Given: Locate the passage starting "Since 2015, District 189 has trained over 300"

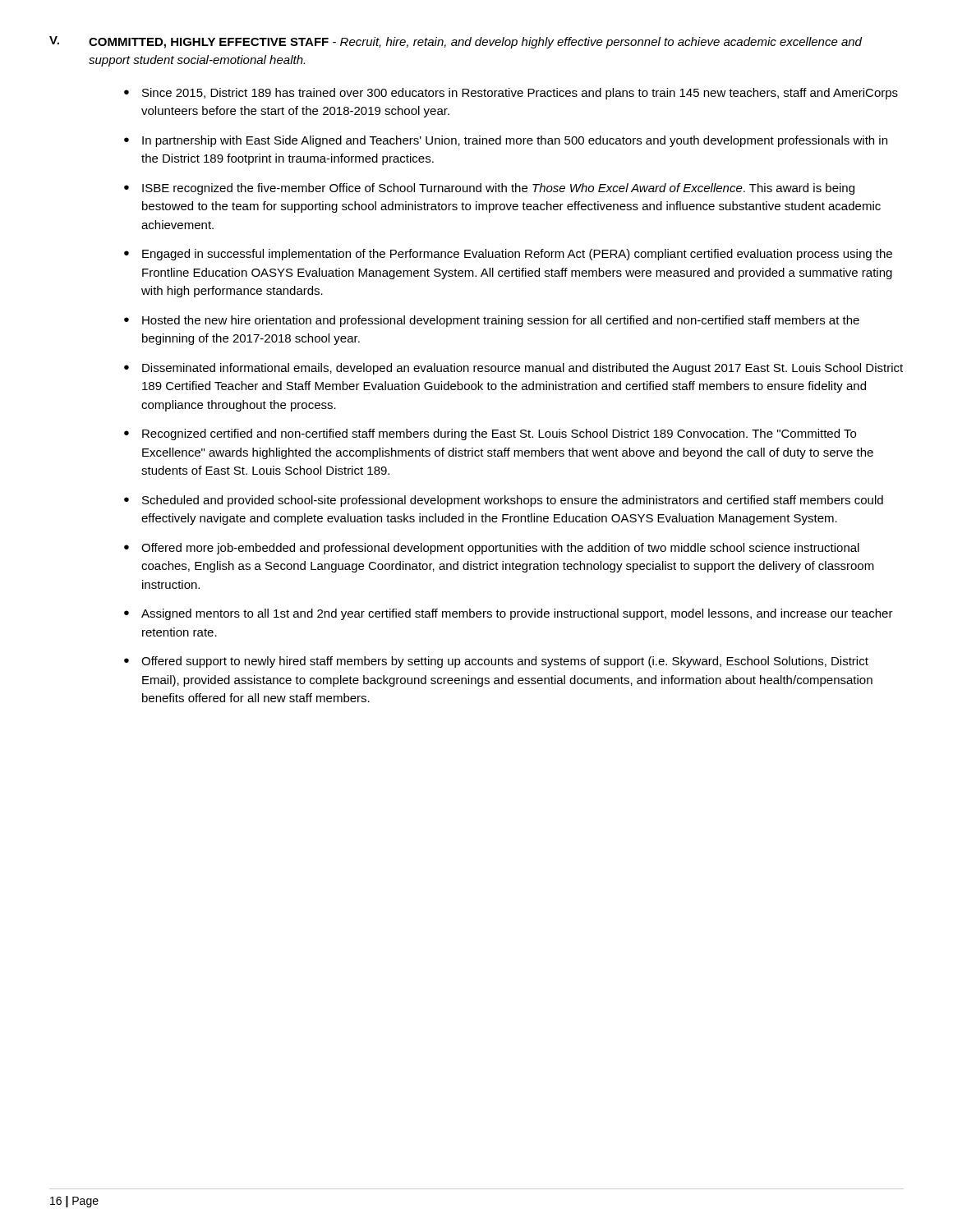Looking at the screenshot, I should (x=520, y=101).
